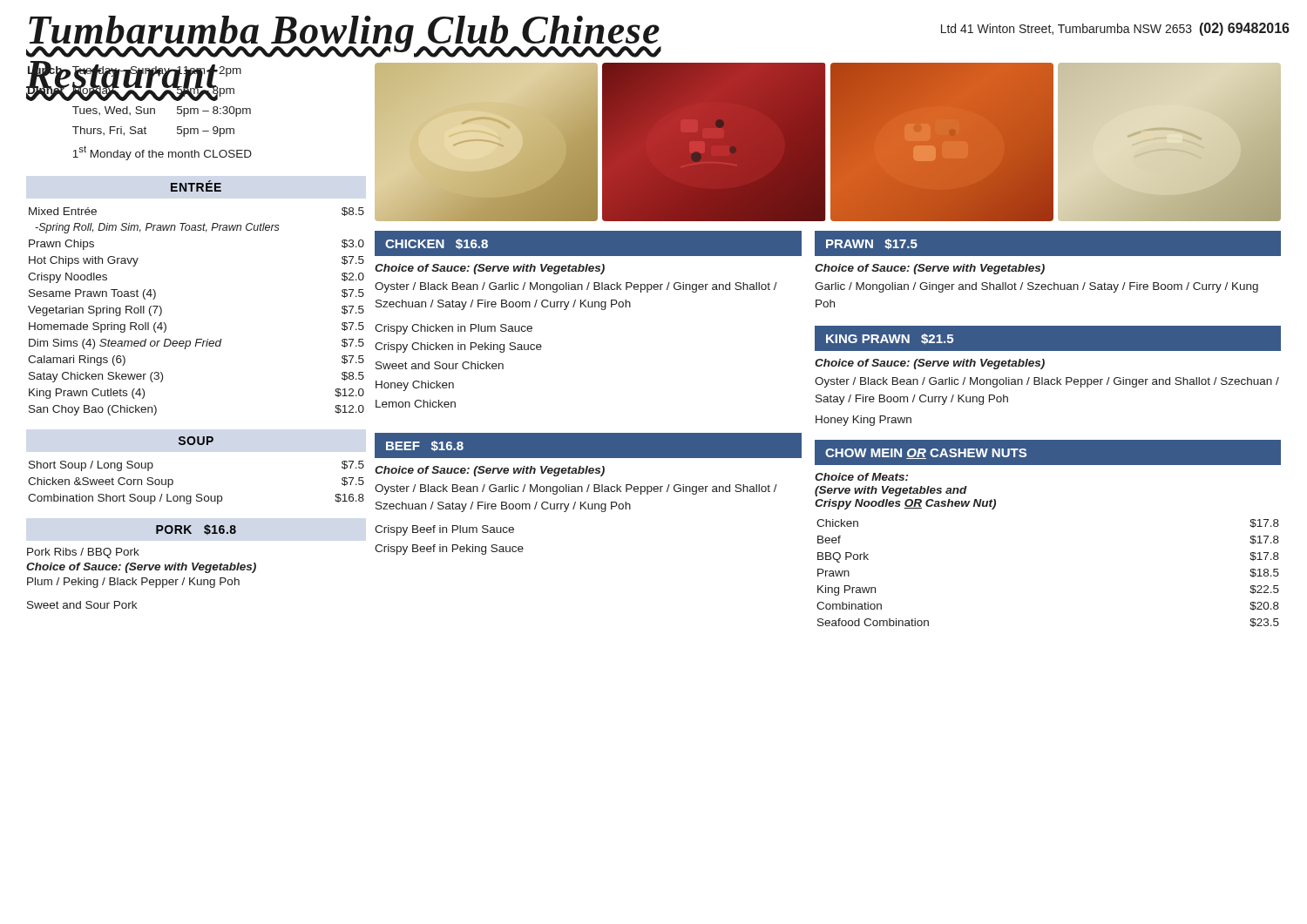Locate the element starting "CHICKEN $16.8"
1307x924 pixels.
pos(437,243)
